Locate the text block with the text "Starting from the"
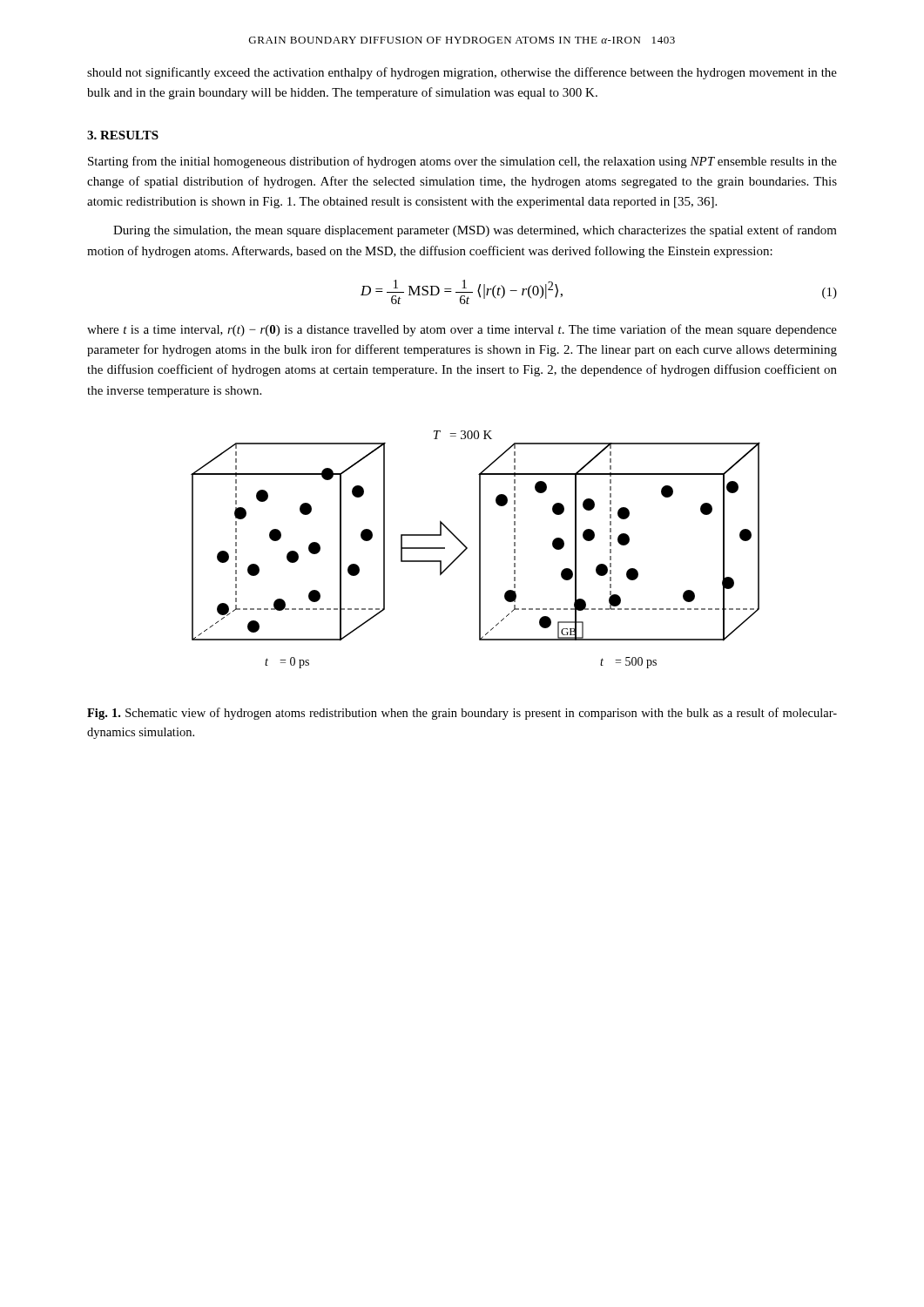Viewport: 924px width, 1307px height. [x=462, y=181]
